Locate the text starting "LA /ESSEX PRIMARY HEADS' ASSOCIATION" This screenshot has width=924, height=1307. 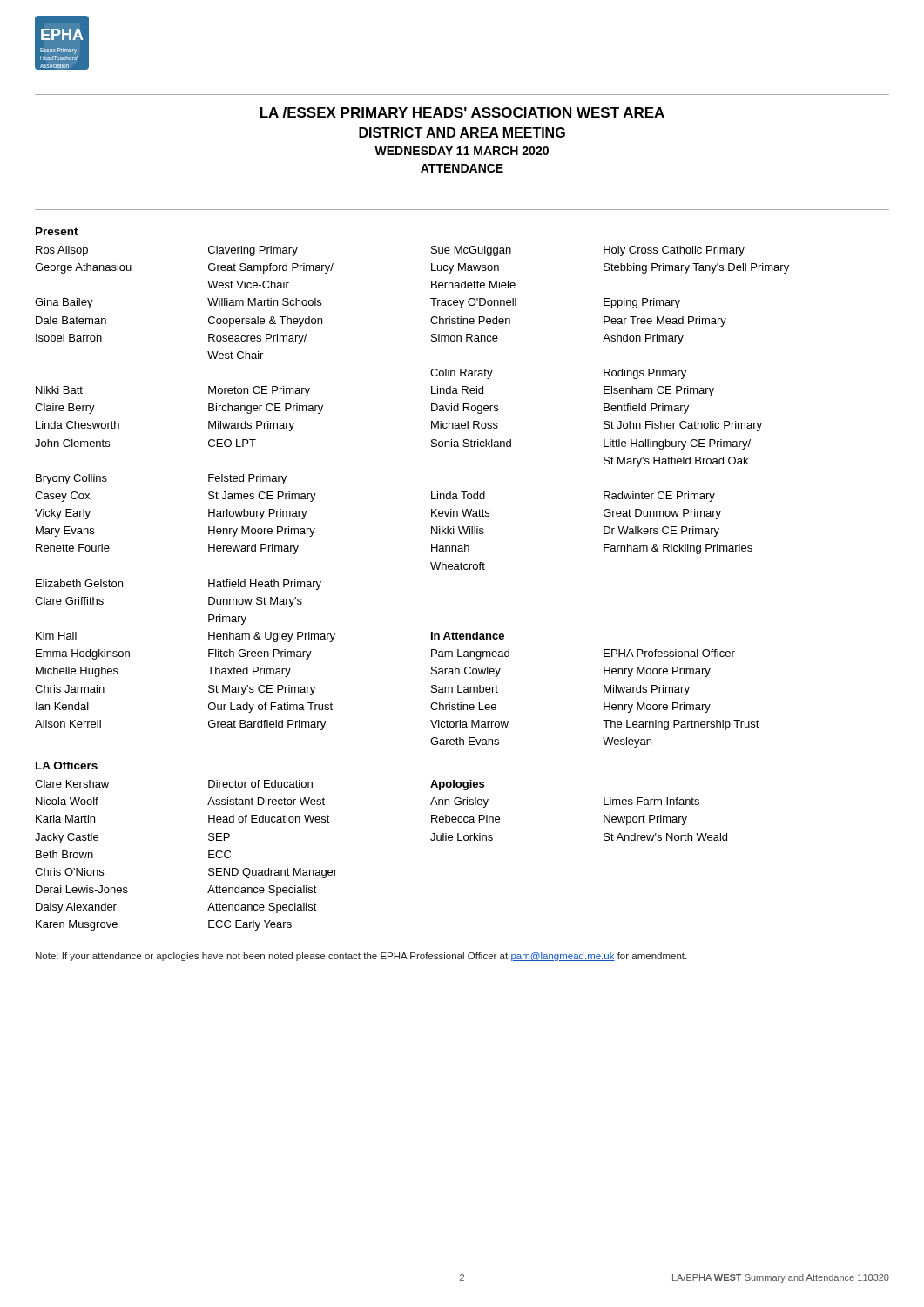pyautogui.click(x=462, y=140)
